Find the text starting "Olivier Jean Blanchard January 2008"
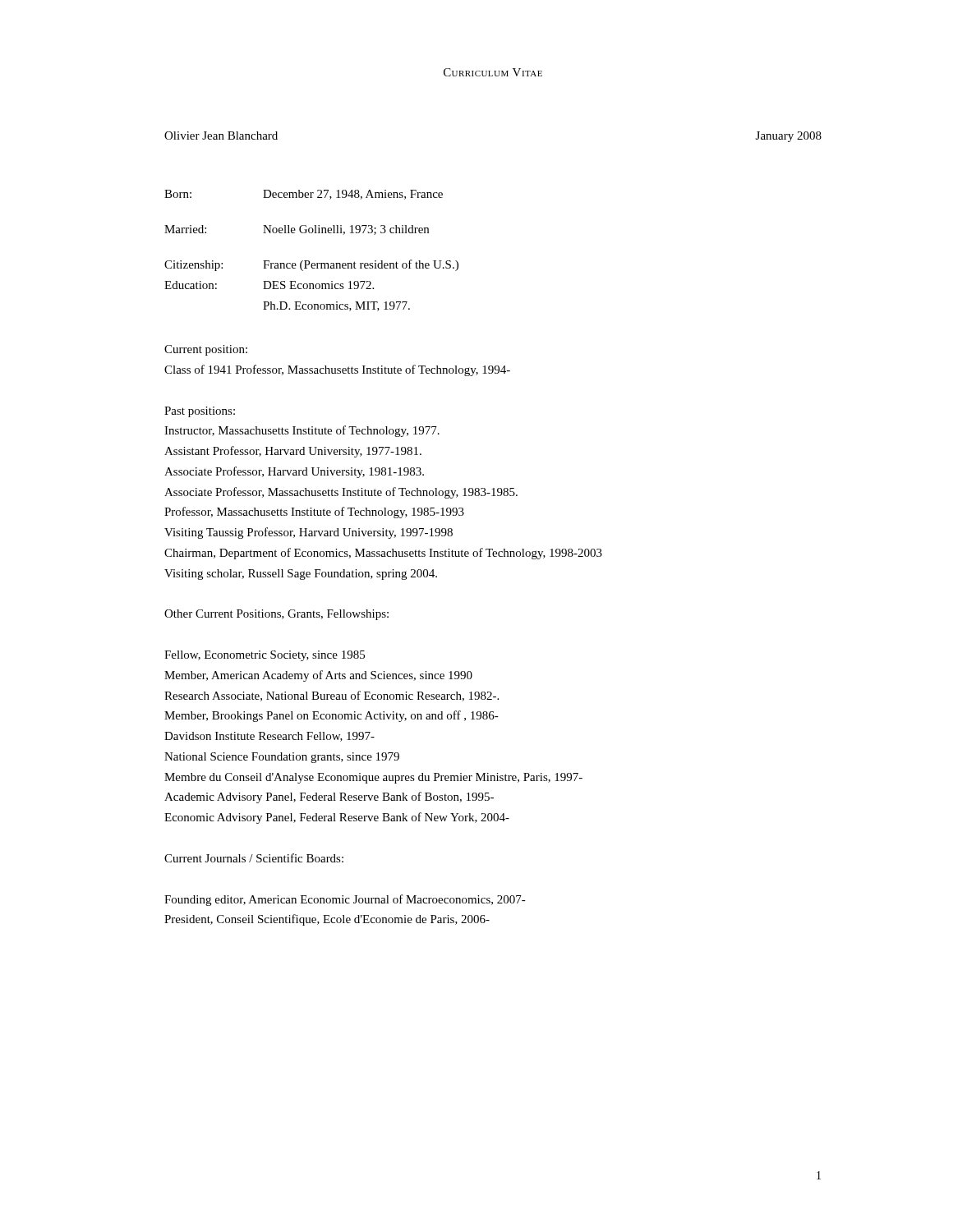Viewport: 953px width, 1232px height. point(222,137)
